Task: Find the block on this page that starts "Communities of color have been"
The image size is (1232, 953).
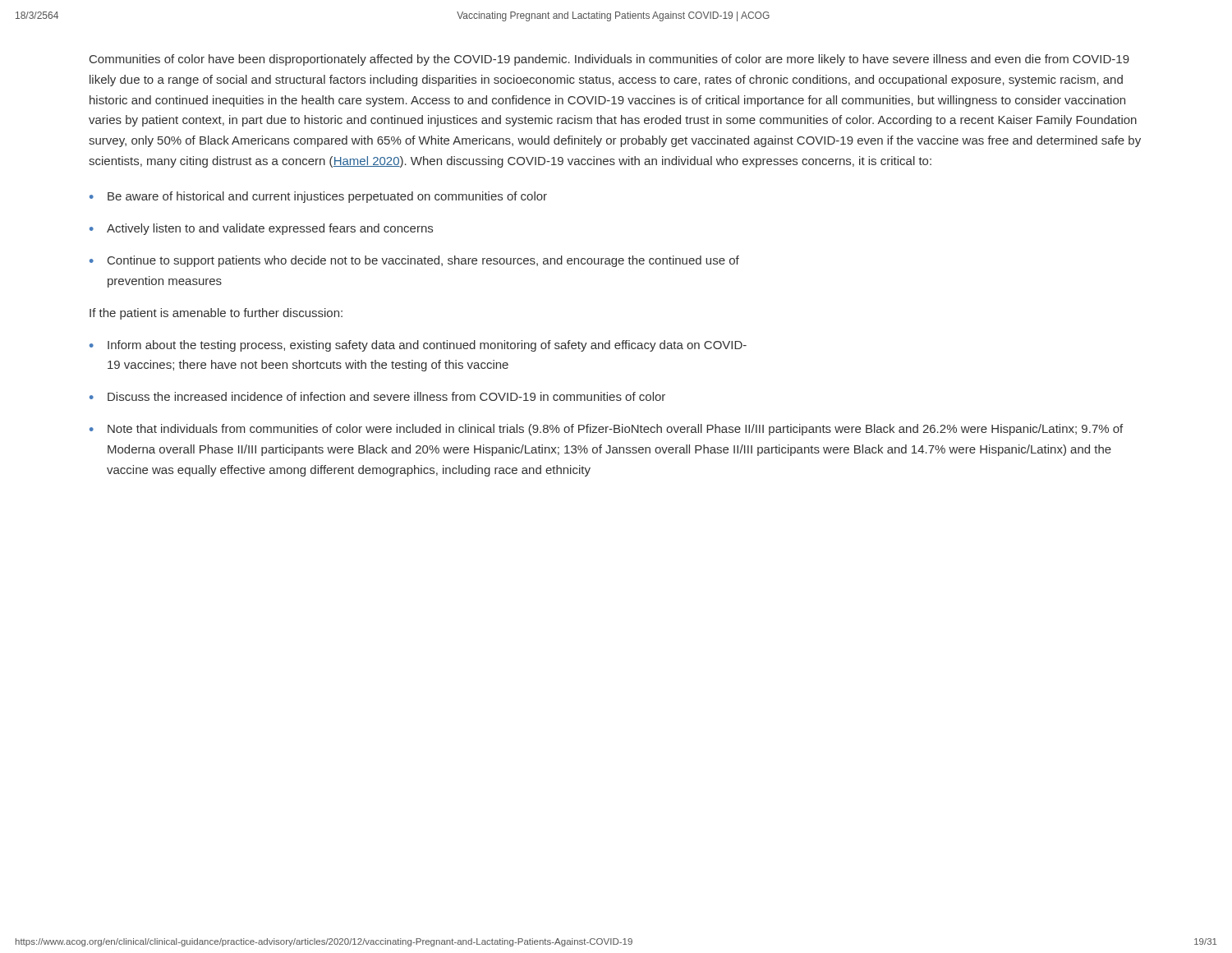Action: 615,110
